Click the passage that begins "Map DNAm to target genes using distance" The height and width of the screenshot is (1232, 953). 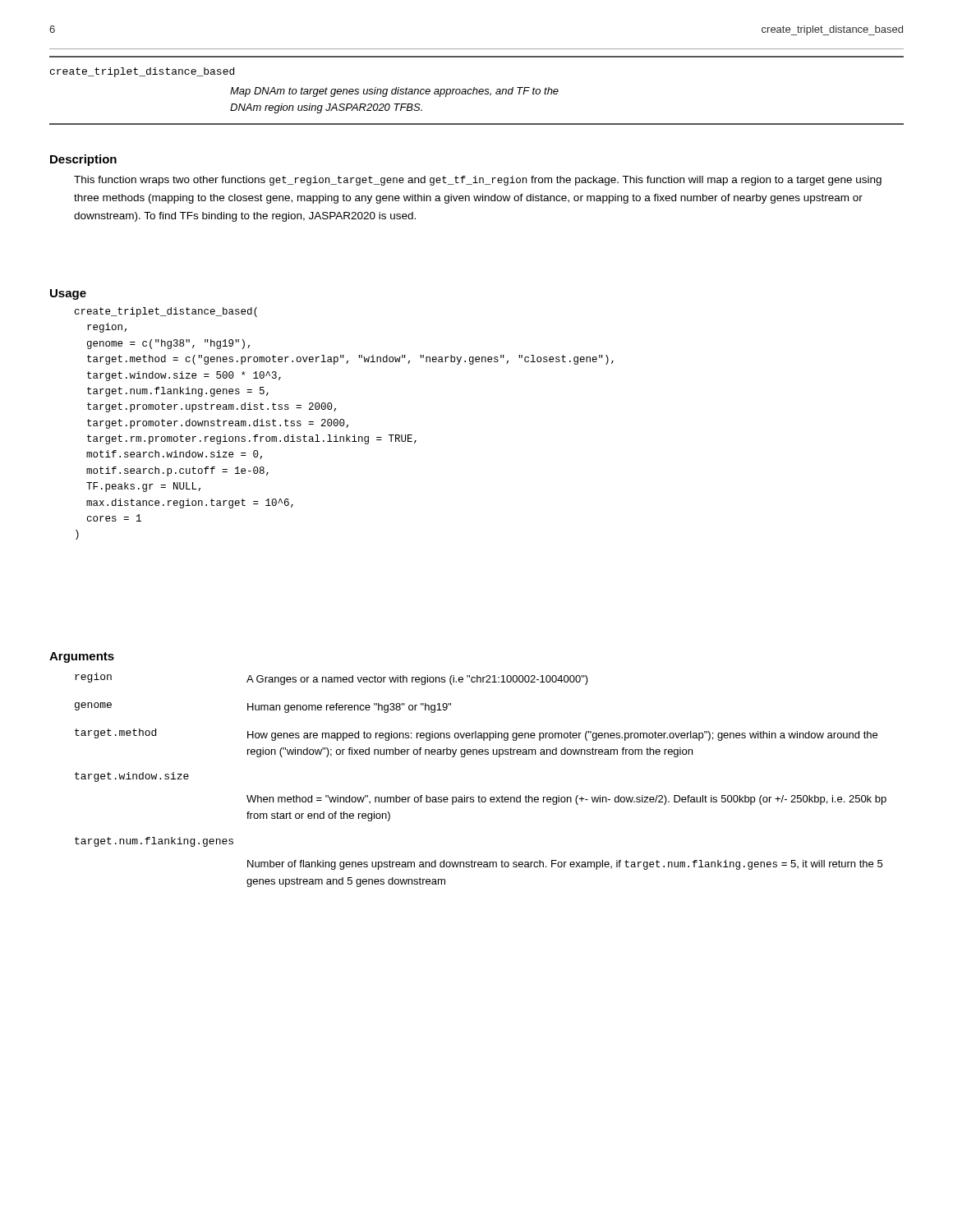click(394, 99)
